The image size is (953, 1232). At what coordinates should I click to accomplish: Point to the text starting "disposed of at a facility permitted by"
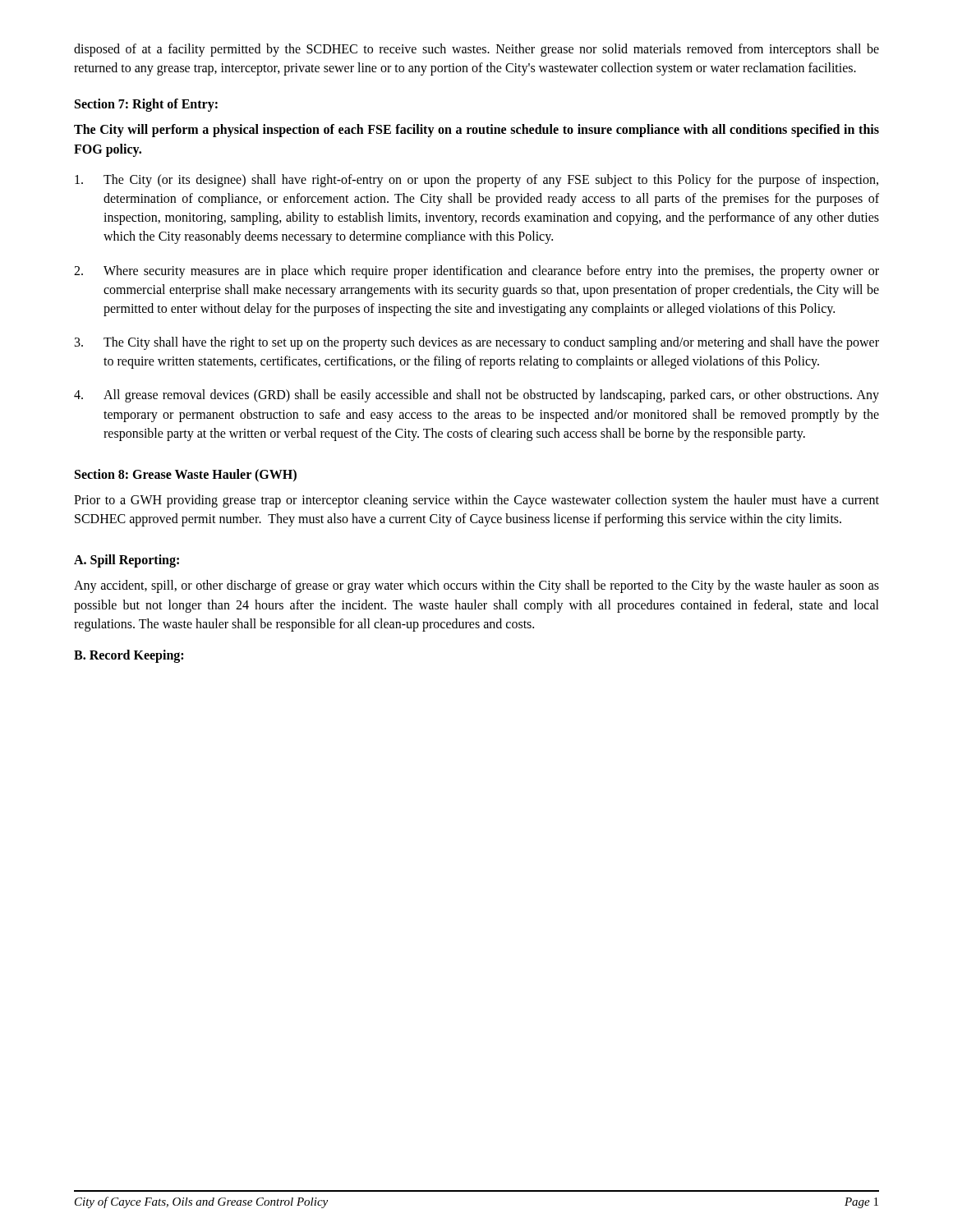476,58
